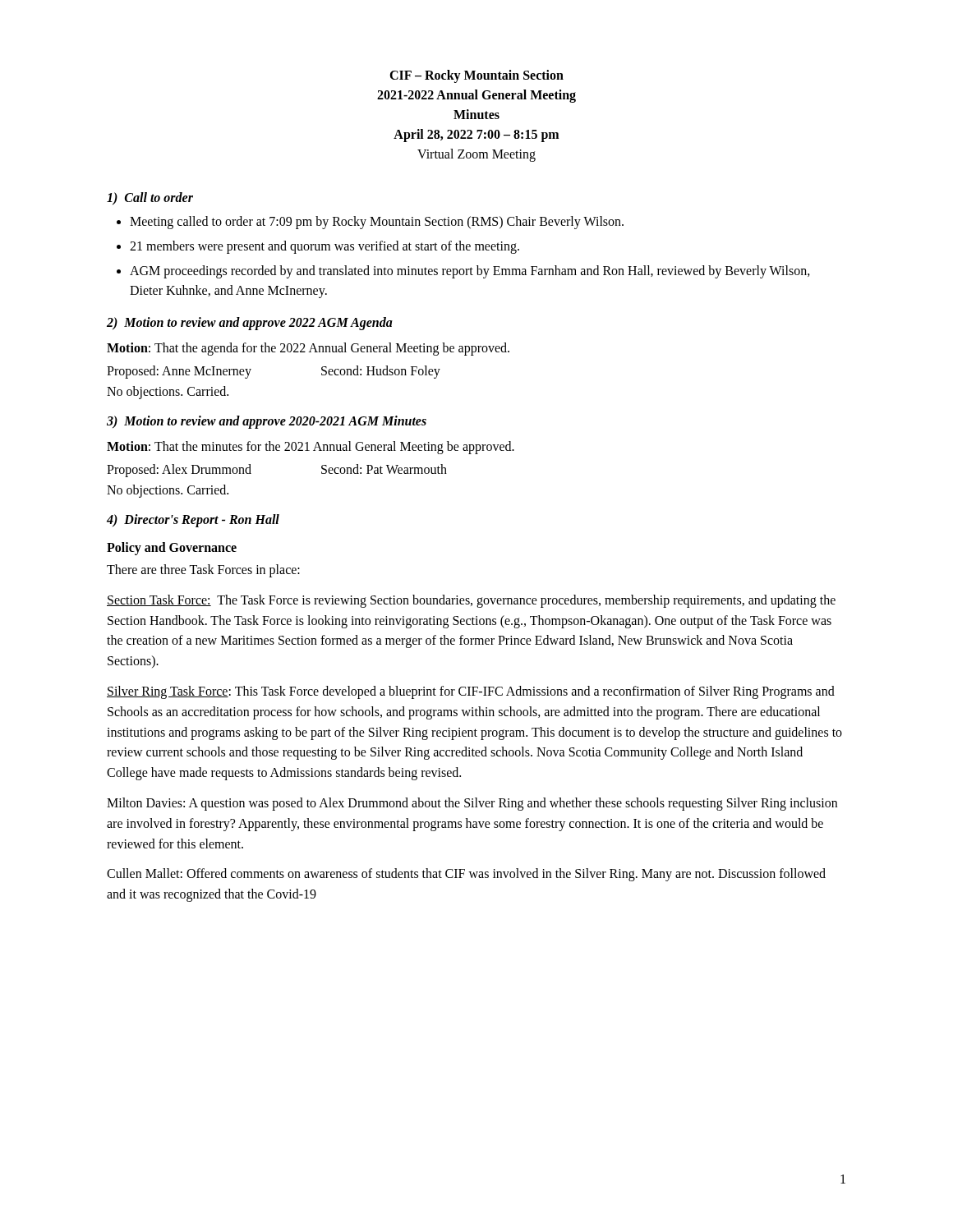Locate the section header that opens with "3) Motion to review and approve 2020-2021 AGM"
The width and height of the screenshot is (953, 1232).
pyautogui.click(x=267, y=421)
